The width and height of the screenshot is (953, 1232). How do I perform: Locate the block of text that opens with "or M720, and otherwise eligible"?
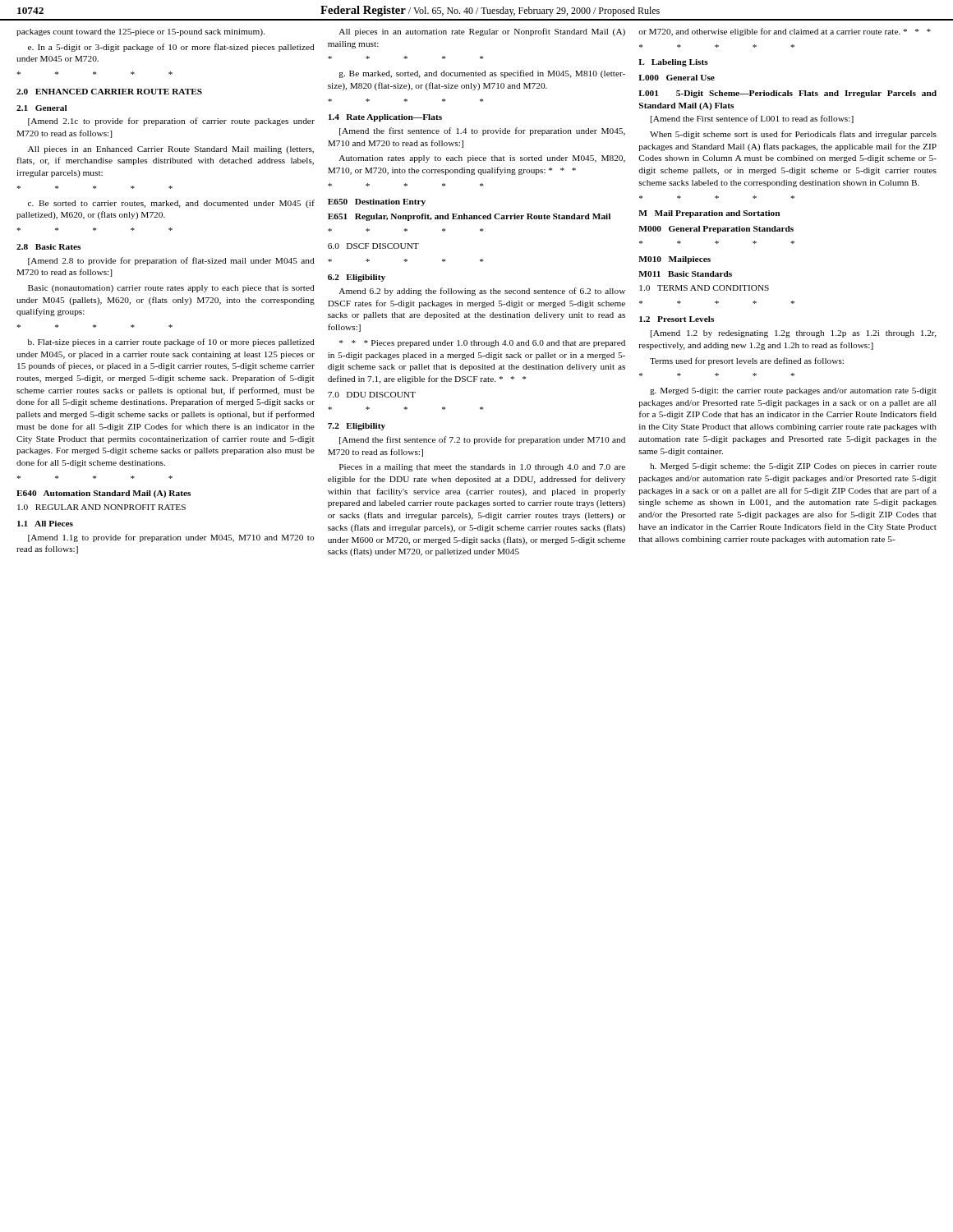pos(788,32)
